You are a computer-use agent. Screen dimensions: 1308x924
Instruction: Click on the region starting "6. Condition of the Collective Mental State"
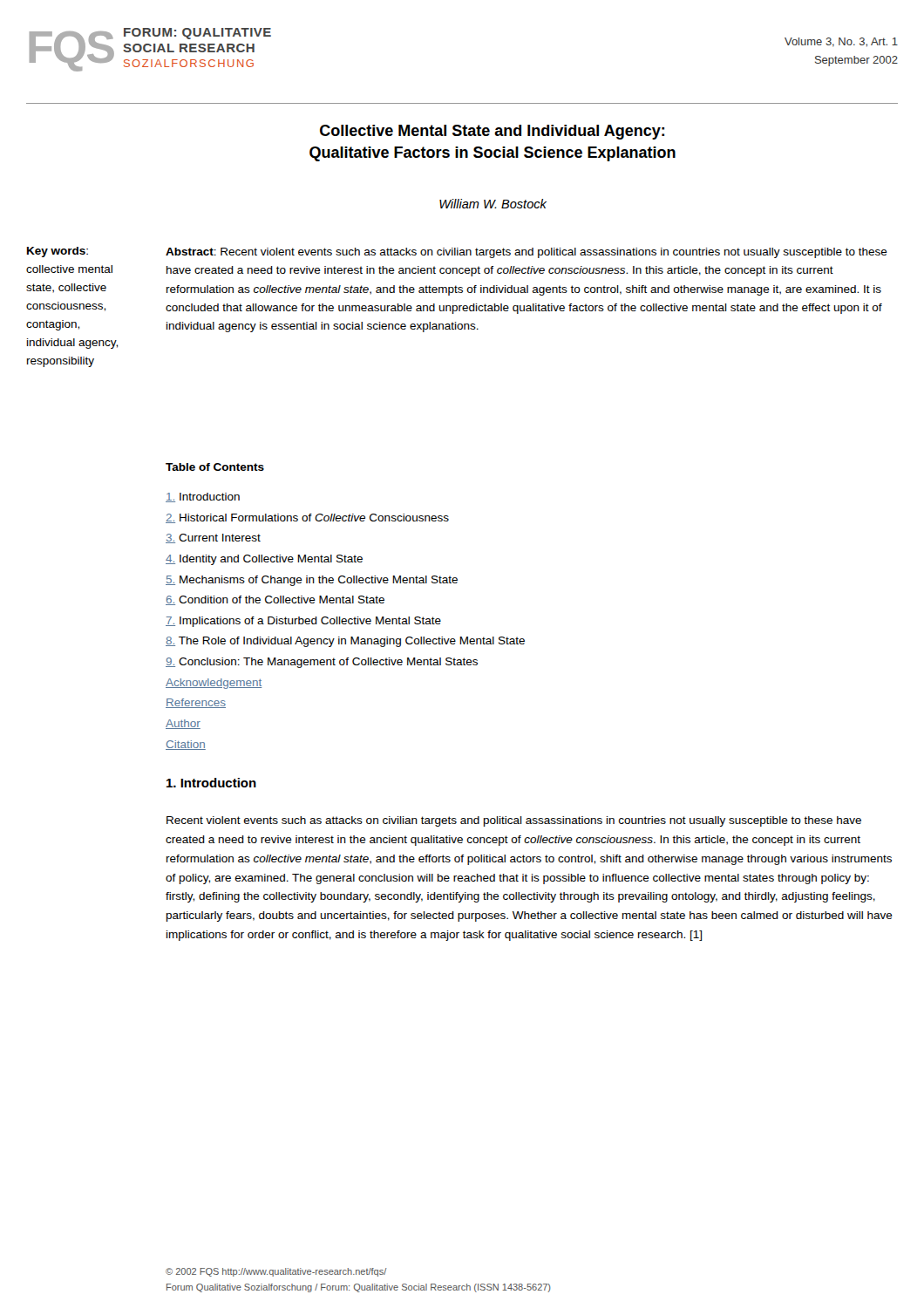coord(275,600)
